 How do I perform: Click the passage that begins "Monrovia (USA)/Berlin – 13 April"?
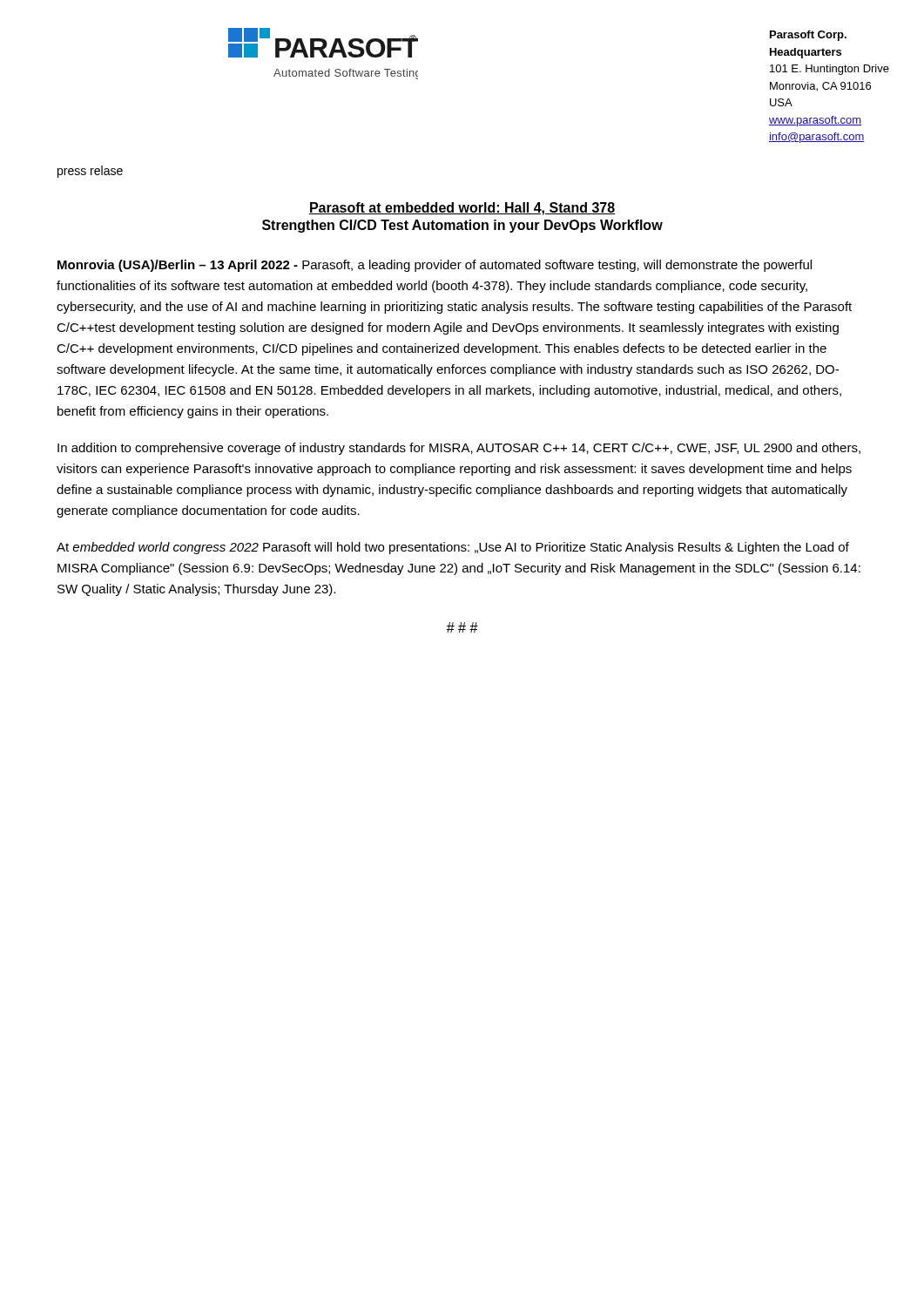pyautogui.click(x=454, y=338)
